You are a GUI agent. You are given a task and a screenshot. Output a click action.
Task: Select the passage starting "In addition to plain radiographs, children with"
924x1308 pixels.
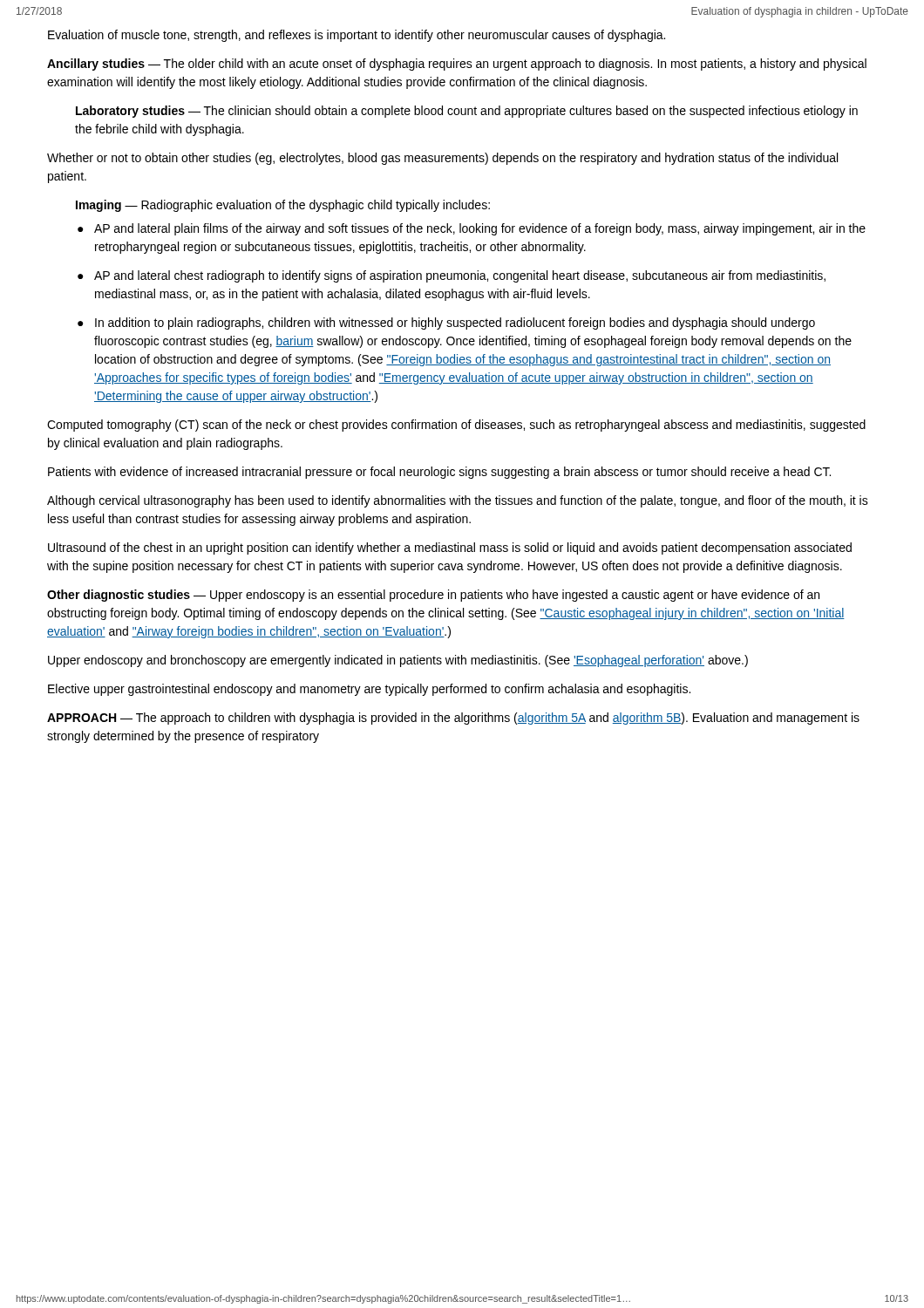pos(473,359)
